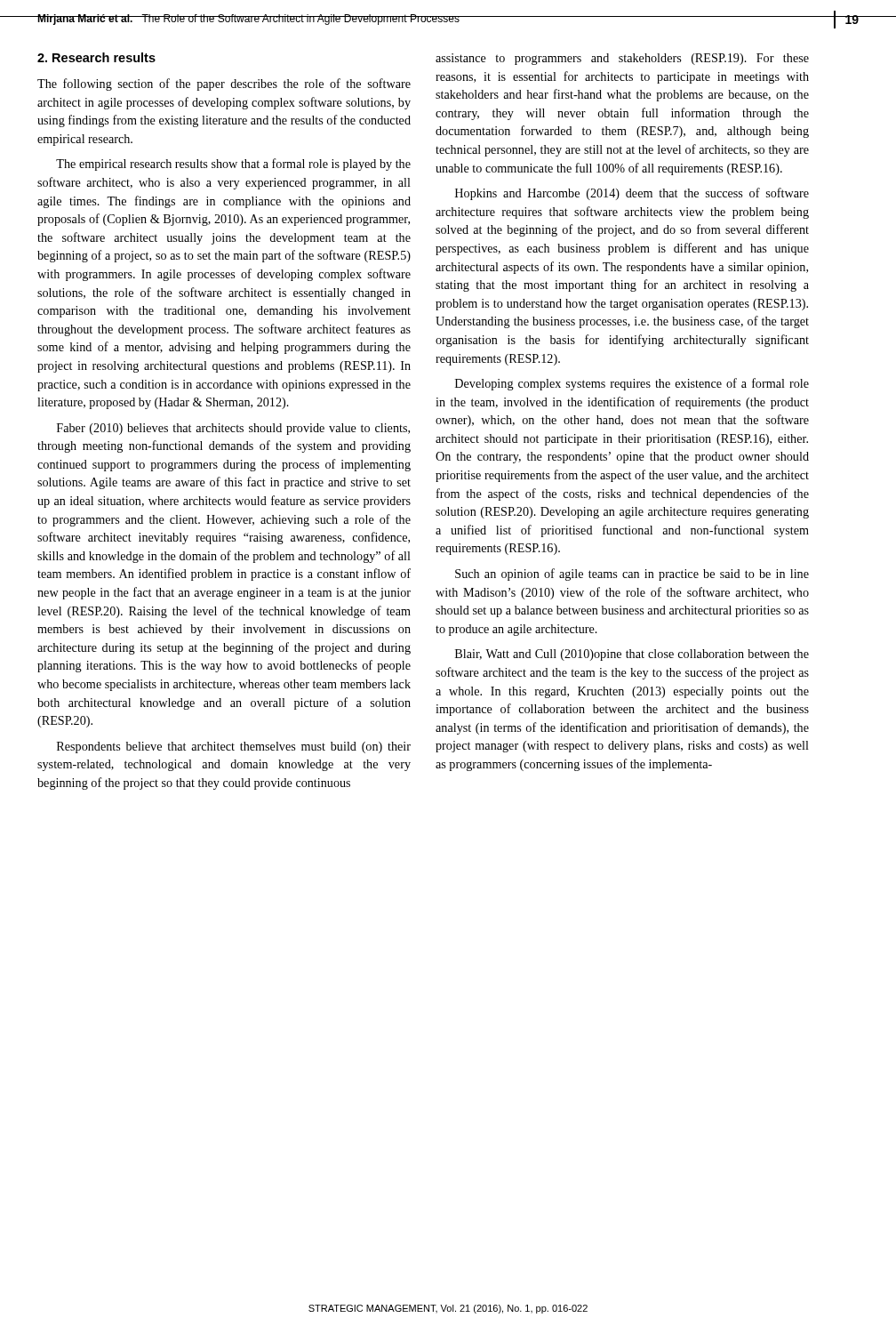Point to the region starting "Faber (2010) believes that architects should provide"

tap(224, 574)
